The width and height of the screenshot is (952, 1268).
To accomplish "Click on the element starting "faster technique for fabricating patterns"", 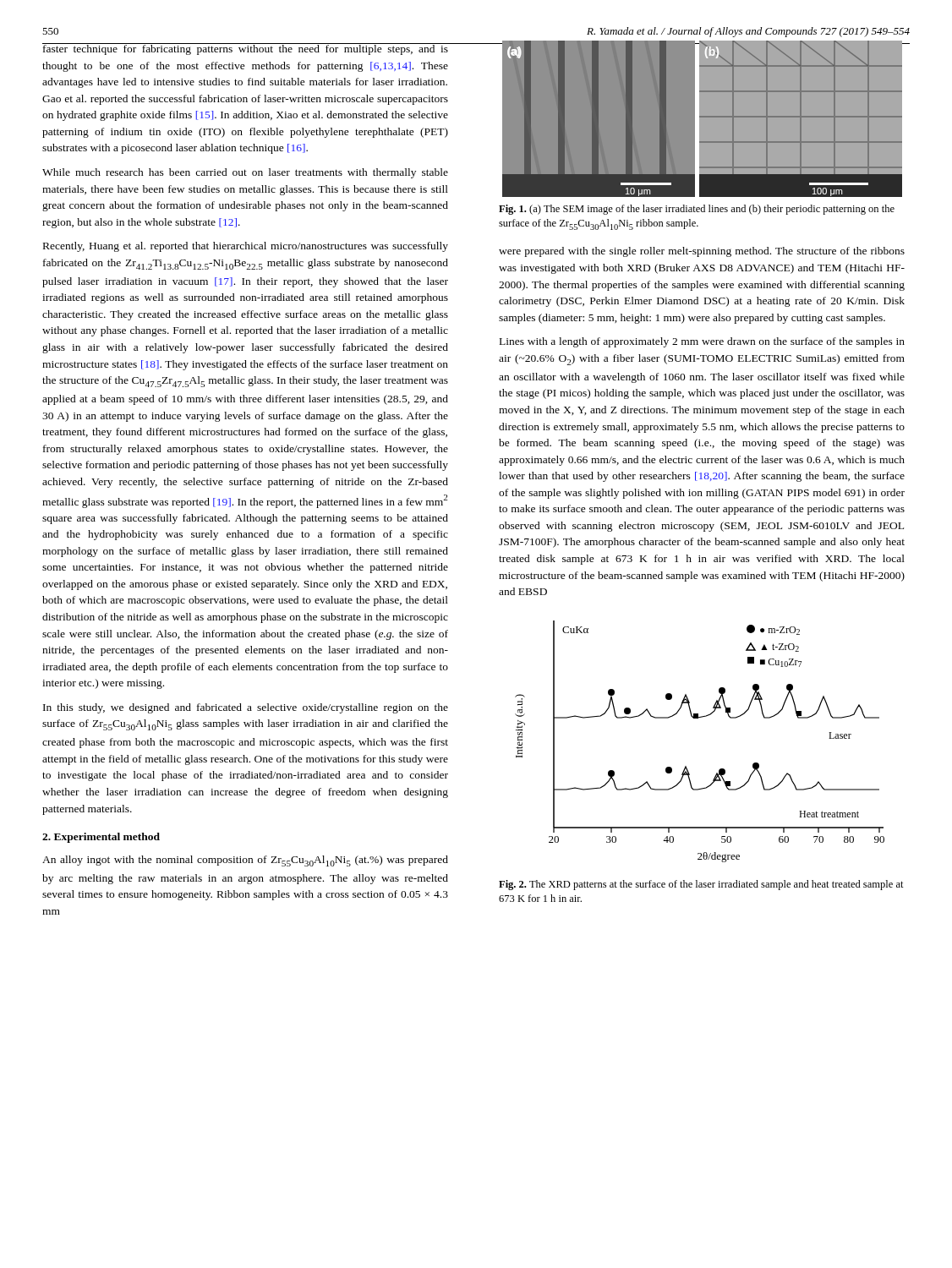I will [245, 98].
